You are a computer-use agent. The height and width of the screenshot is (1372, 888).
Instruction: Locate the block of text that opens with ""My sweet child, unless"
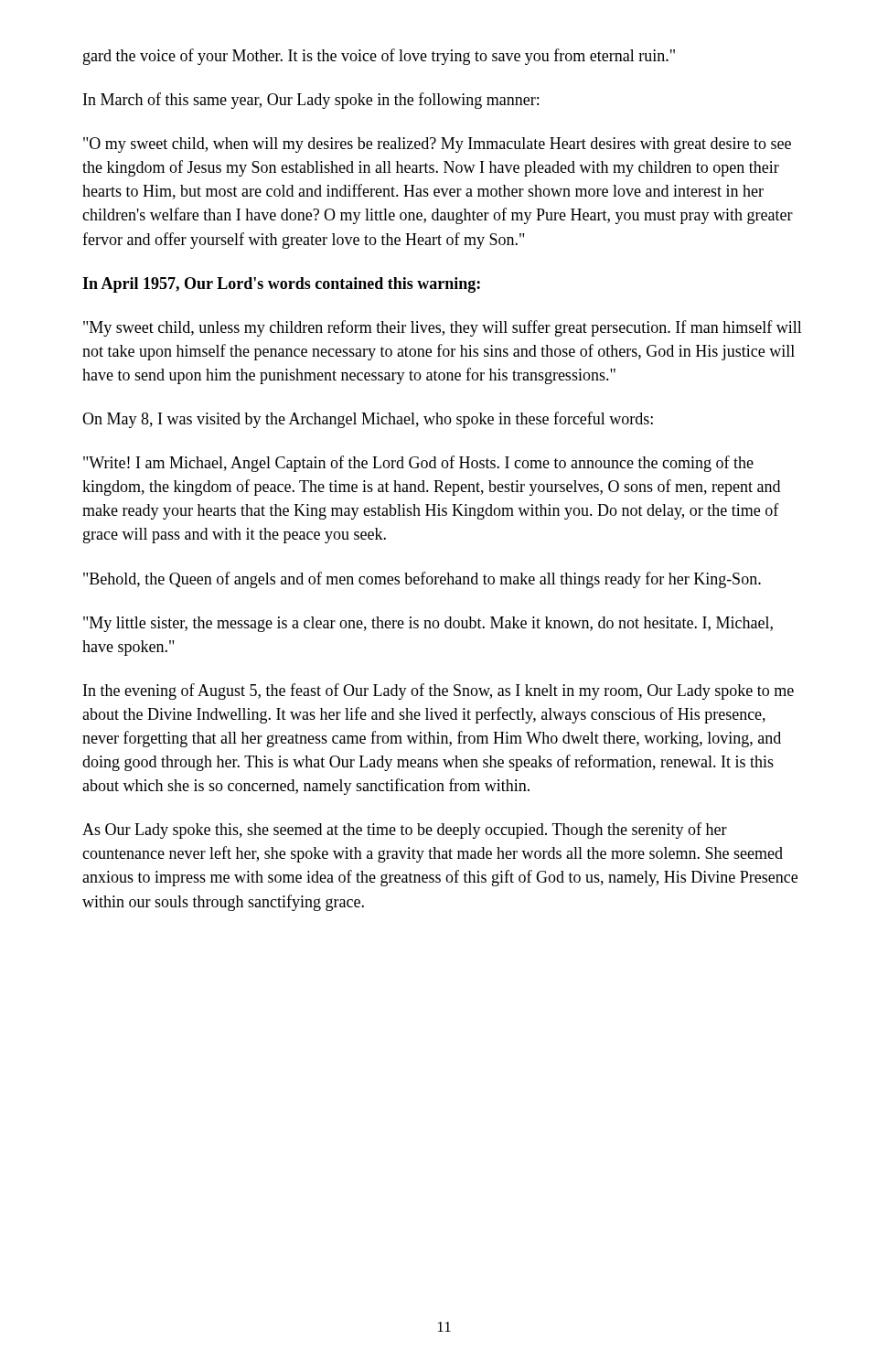tap(442, 351)
